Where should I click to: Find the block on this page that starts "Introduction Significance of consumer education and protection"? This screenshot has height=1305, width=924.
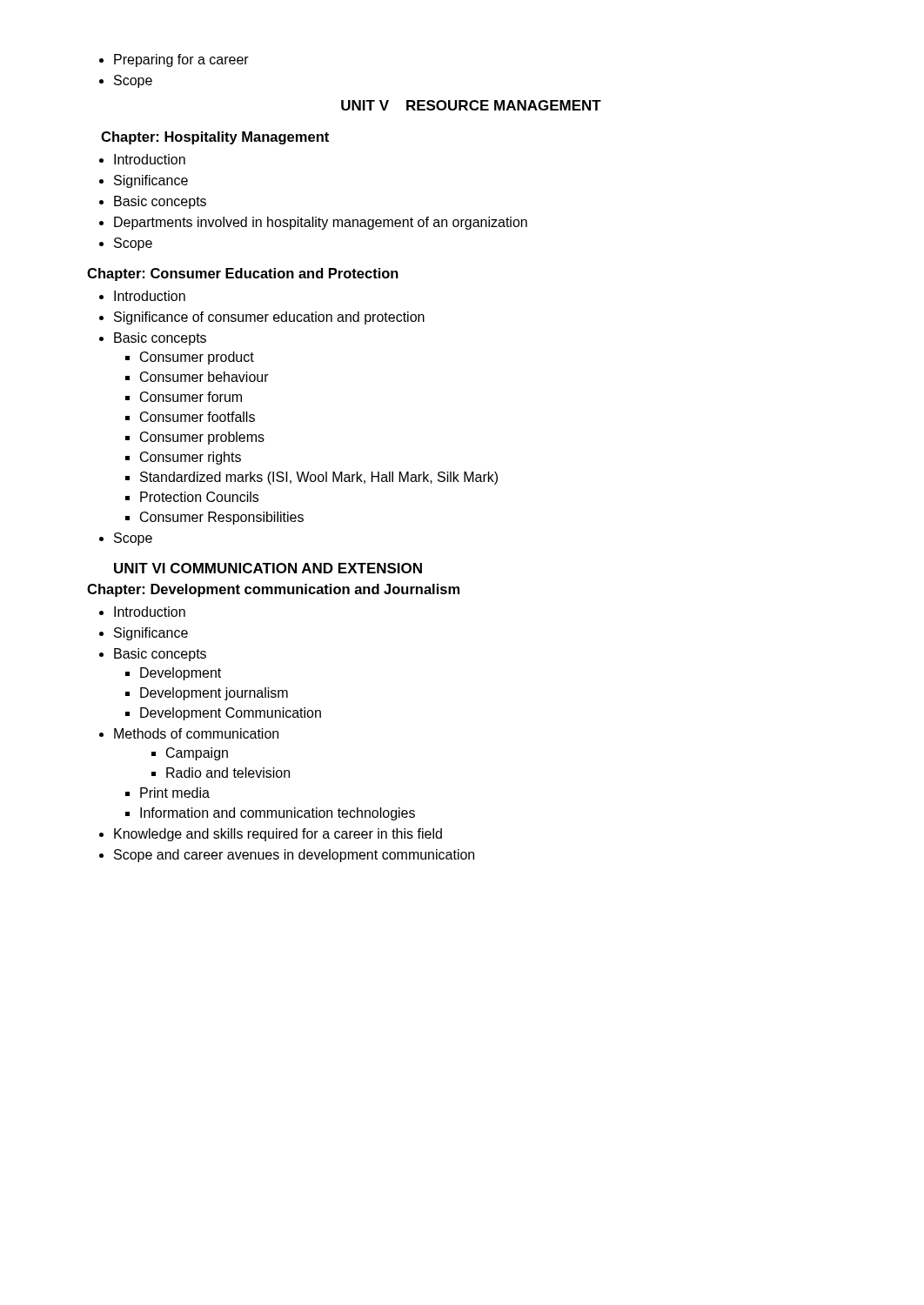142,296
